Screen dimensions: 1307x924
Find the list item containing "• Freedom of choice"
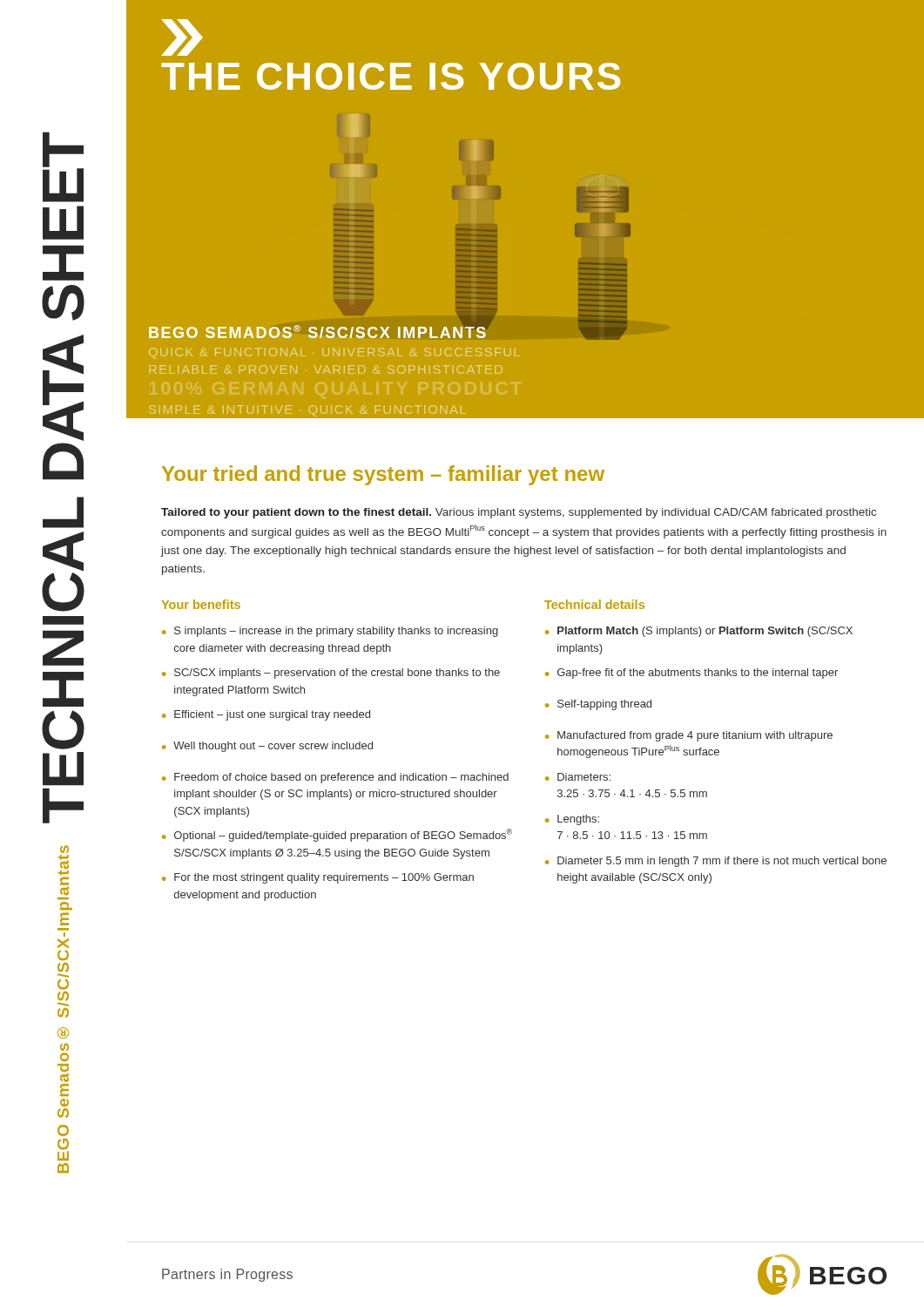pyautogui.click(x=340, y=794)
